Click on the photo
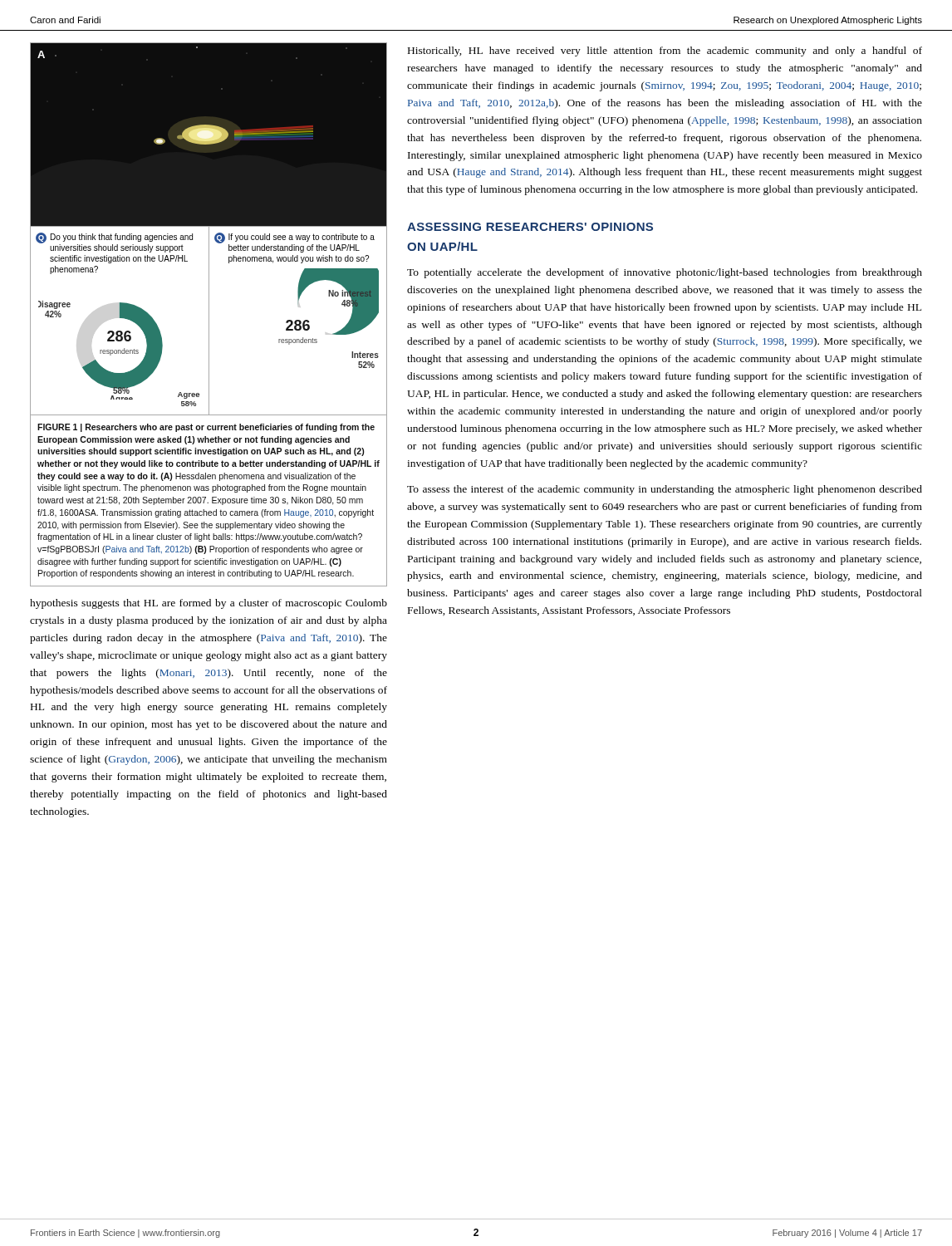The height and width of the screenshot is (1246, 952). pyautogui.click(x=209, y=135)
